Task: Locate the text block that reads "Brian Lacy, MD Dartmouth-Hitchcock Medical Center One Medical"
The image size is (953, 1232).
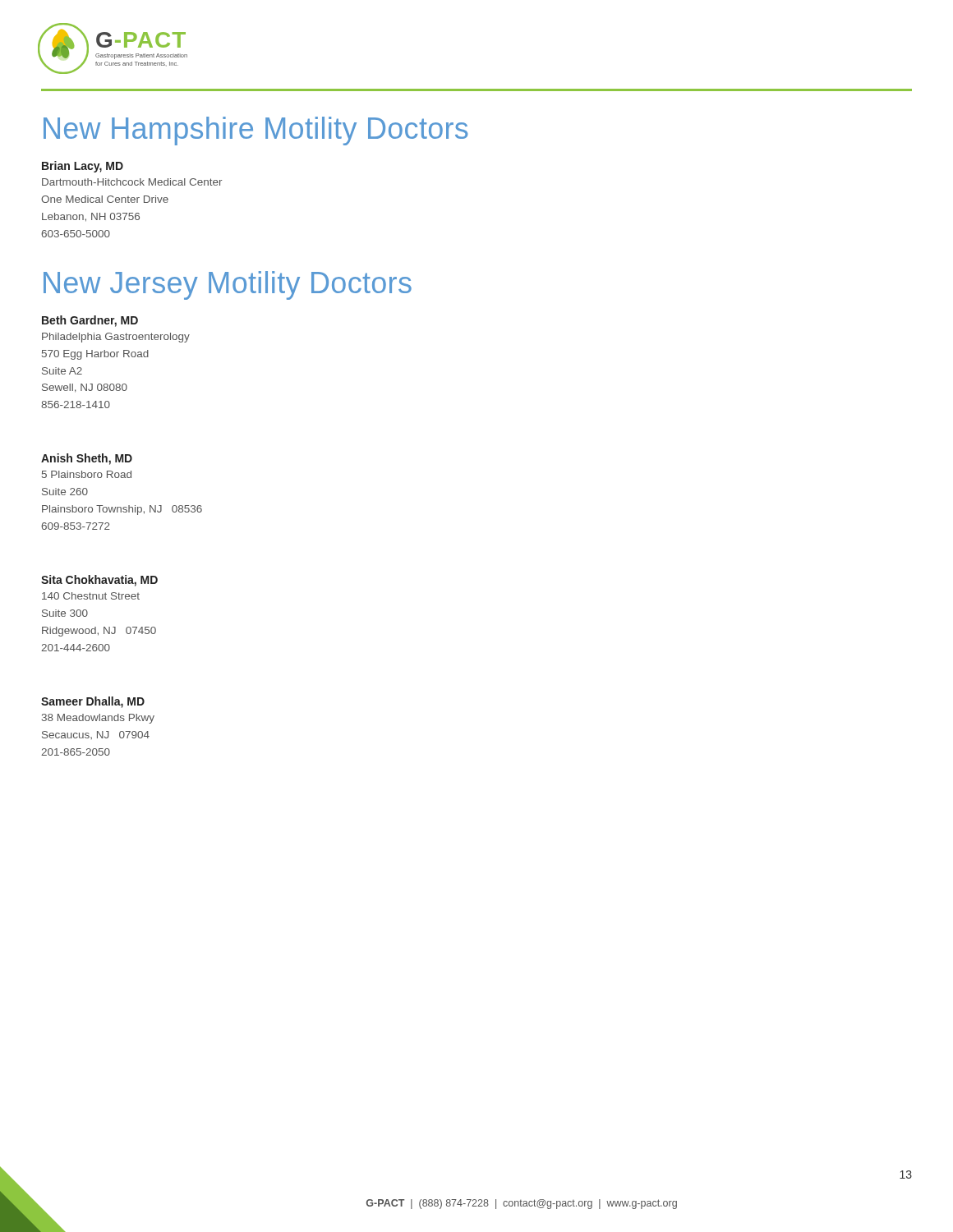Action: 83,167
